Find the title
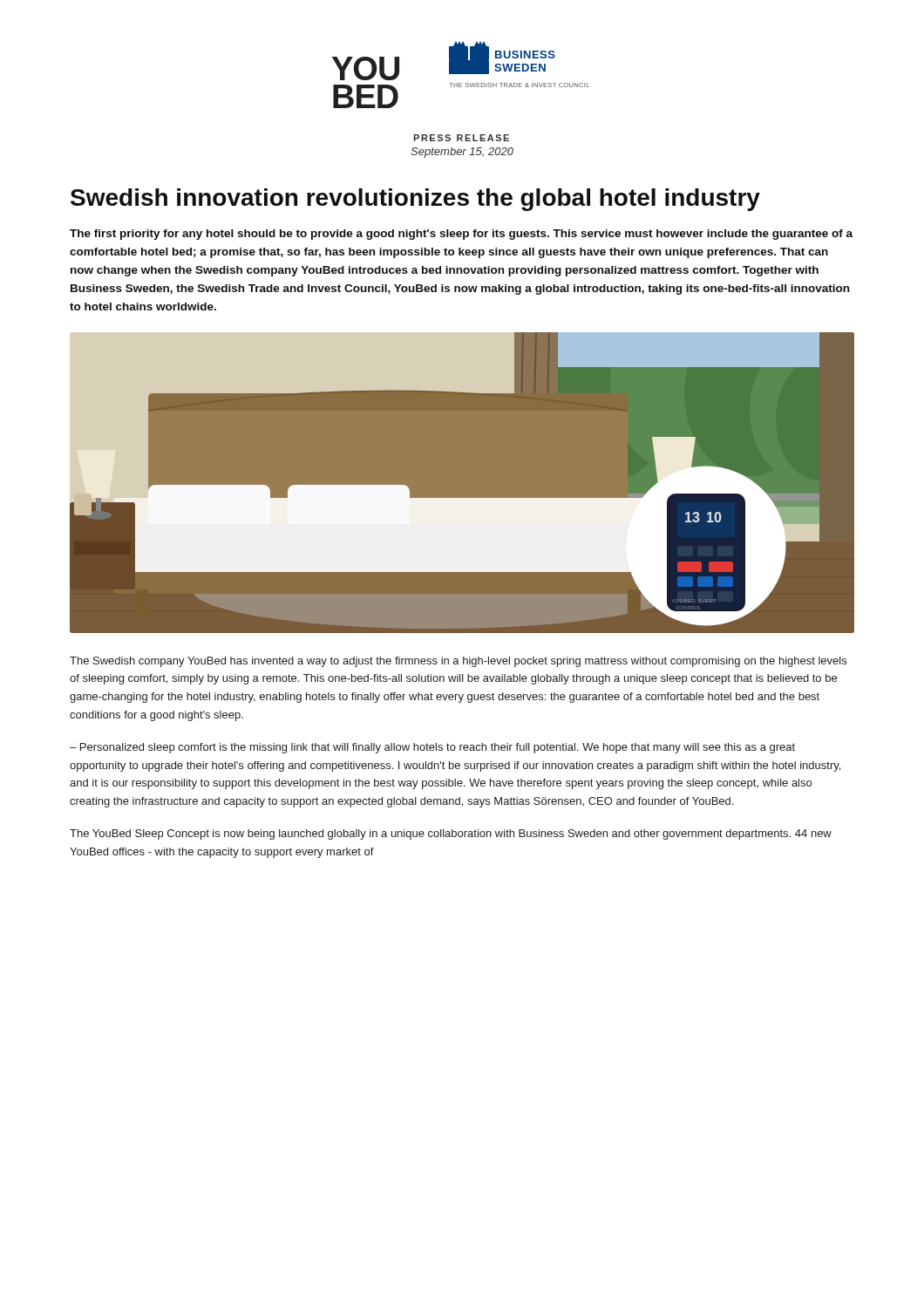This screenshot has width=924, height=1308. 462,198
